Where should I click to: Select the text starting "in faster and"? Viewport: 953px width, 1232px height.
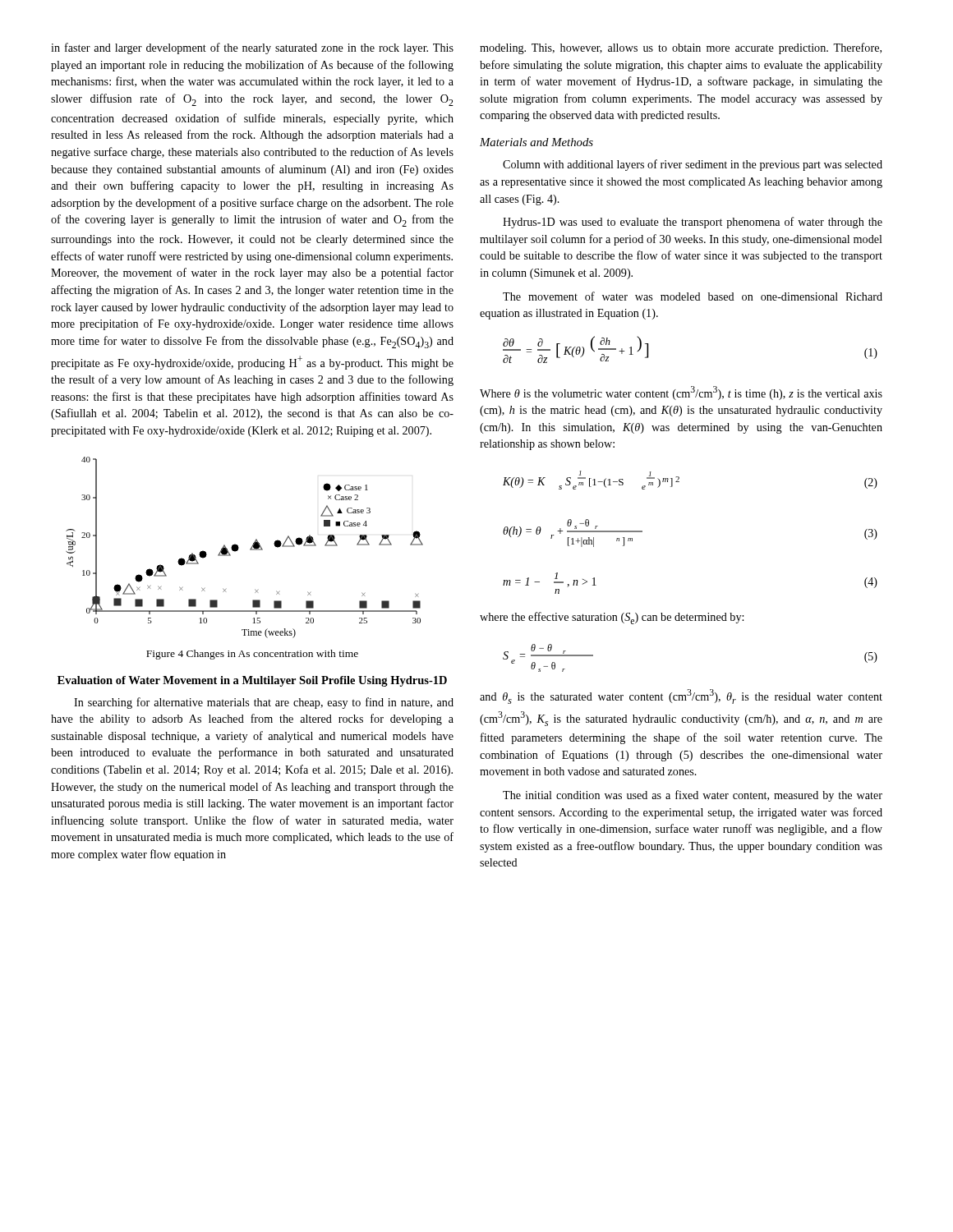click(x=252, y=239)
